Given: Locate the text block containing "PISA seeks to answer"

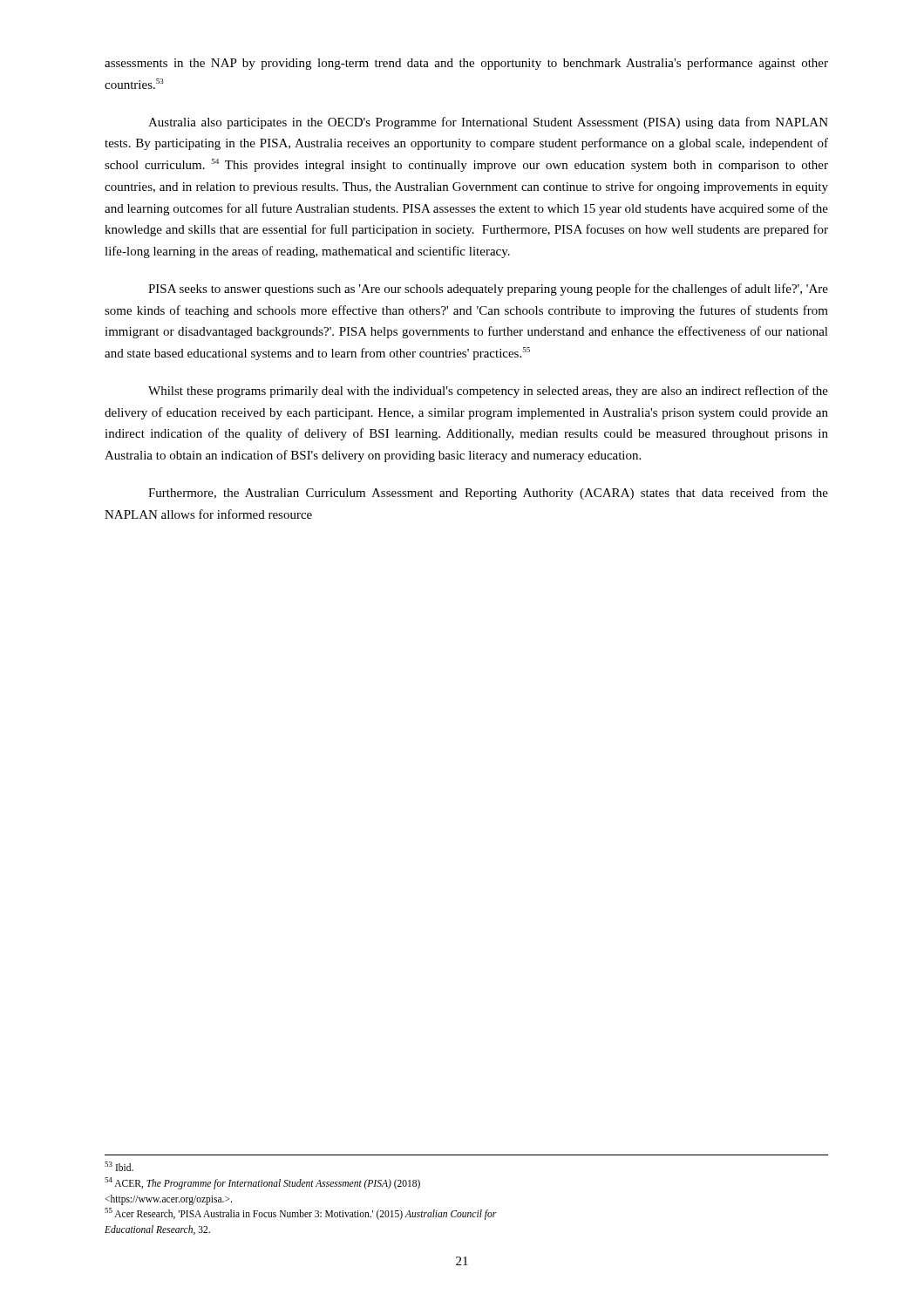Looking at the screenshot, I should 466,321.
